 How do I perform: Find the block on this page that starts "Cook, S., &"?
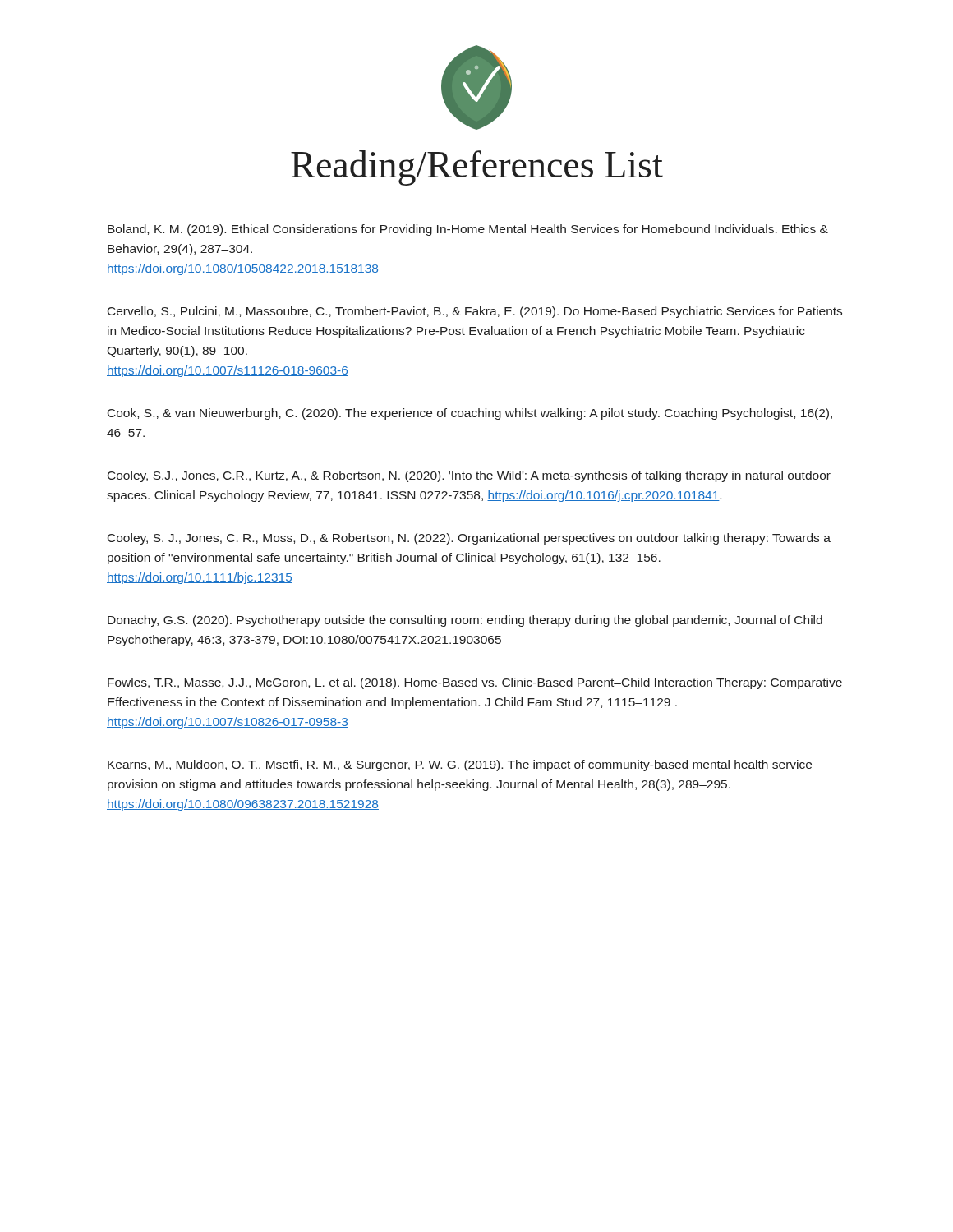tap(470, 423)
